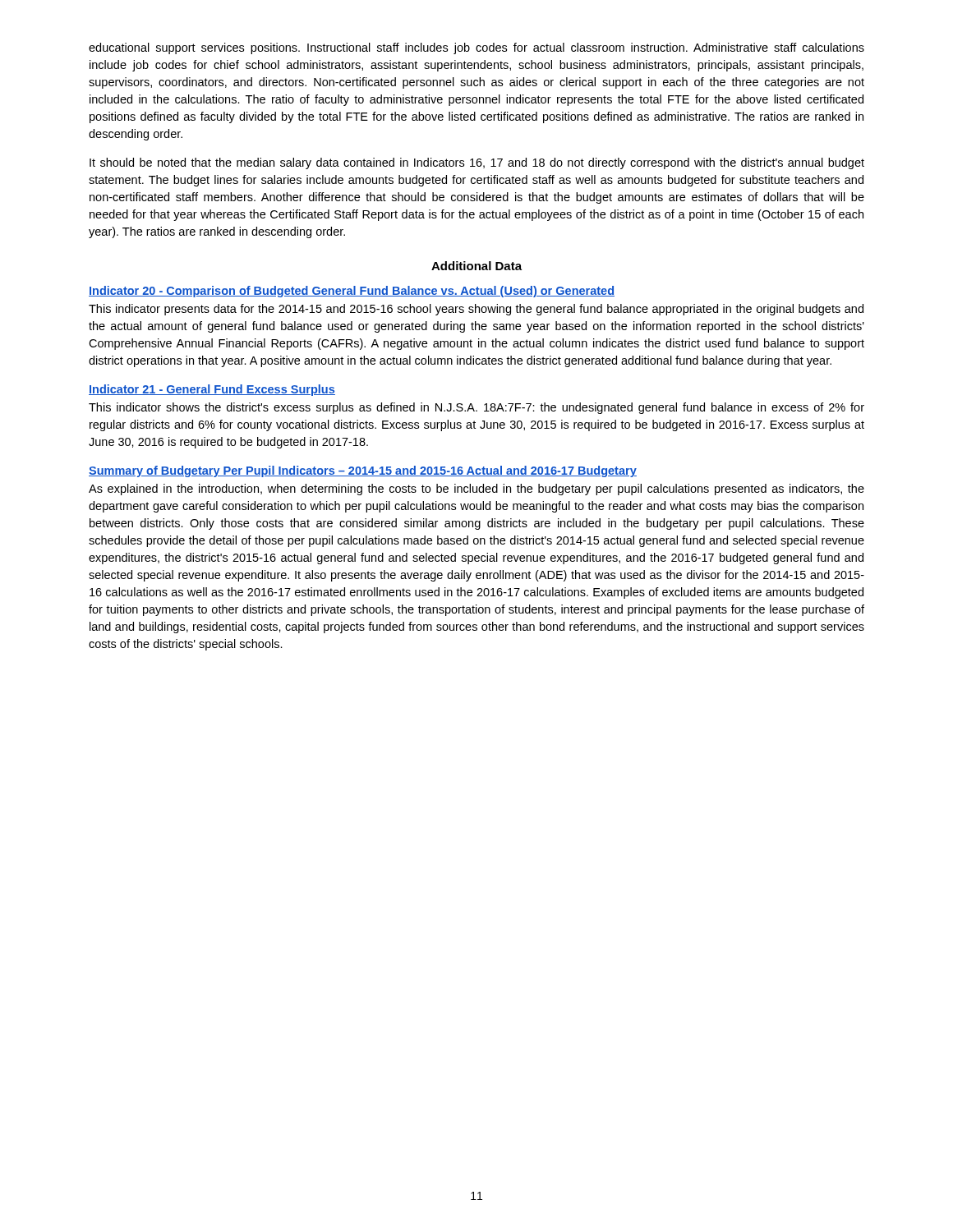Select the section header containing "Additional Data"
This screenshot has width=953, height=1232.
click(476, 266)
